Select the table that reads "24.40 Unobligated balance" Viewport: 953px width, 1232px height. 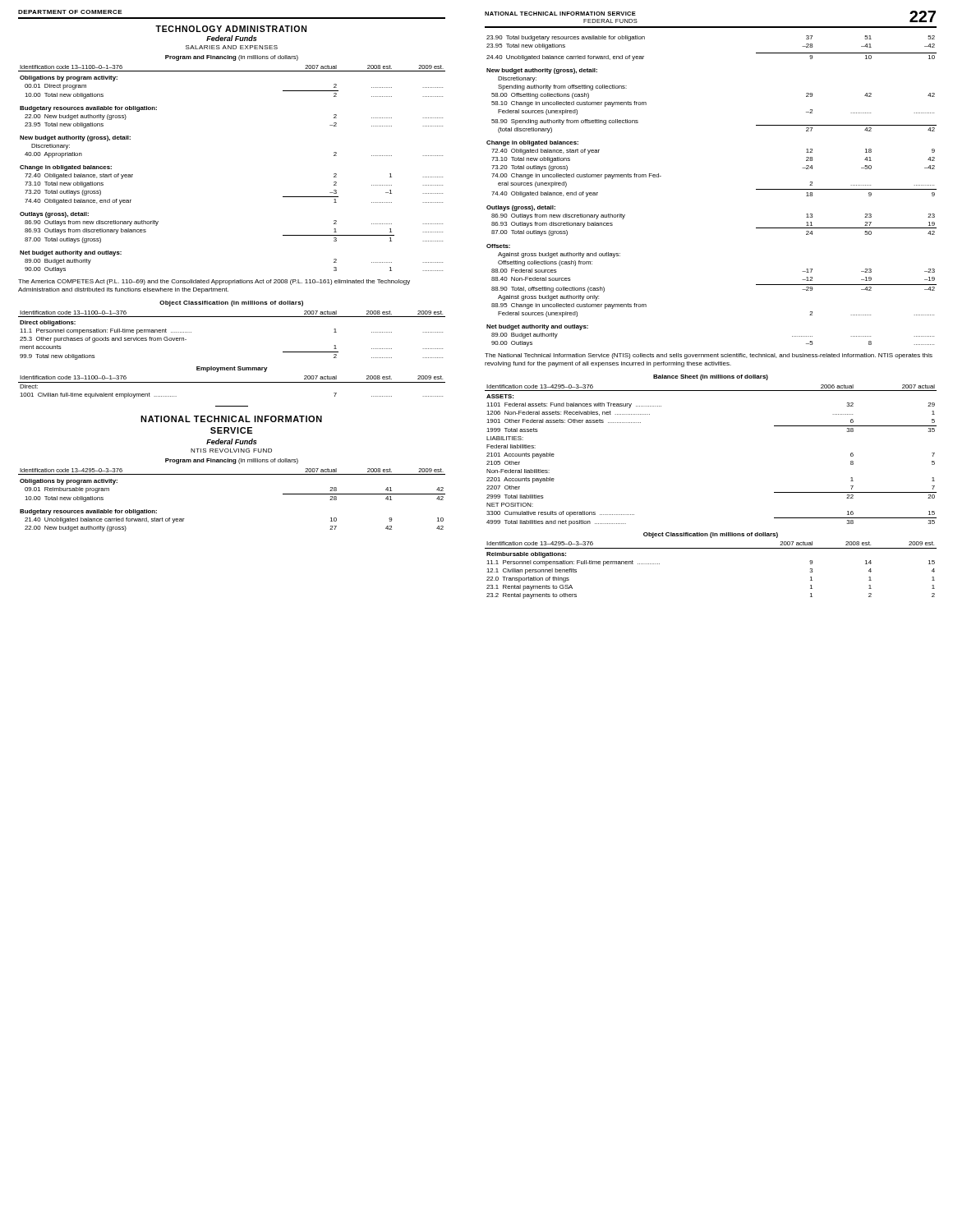coord(711,190)
